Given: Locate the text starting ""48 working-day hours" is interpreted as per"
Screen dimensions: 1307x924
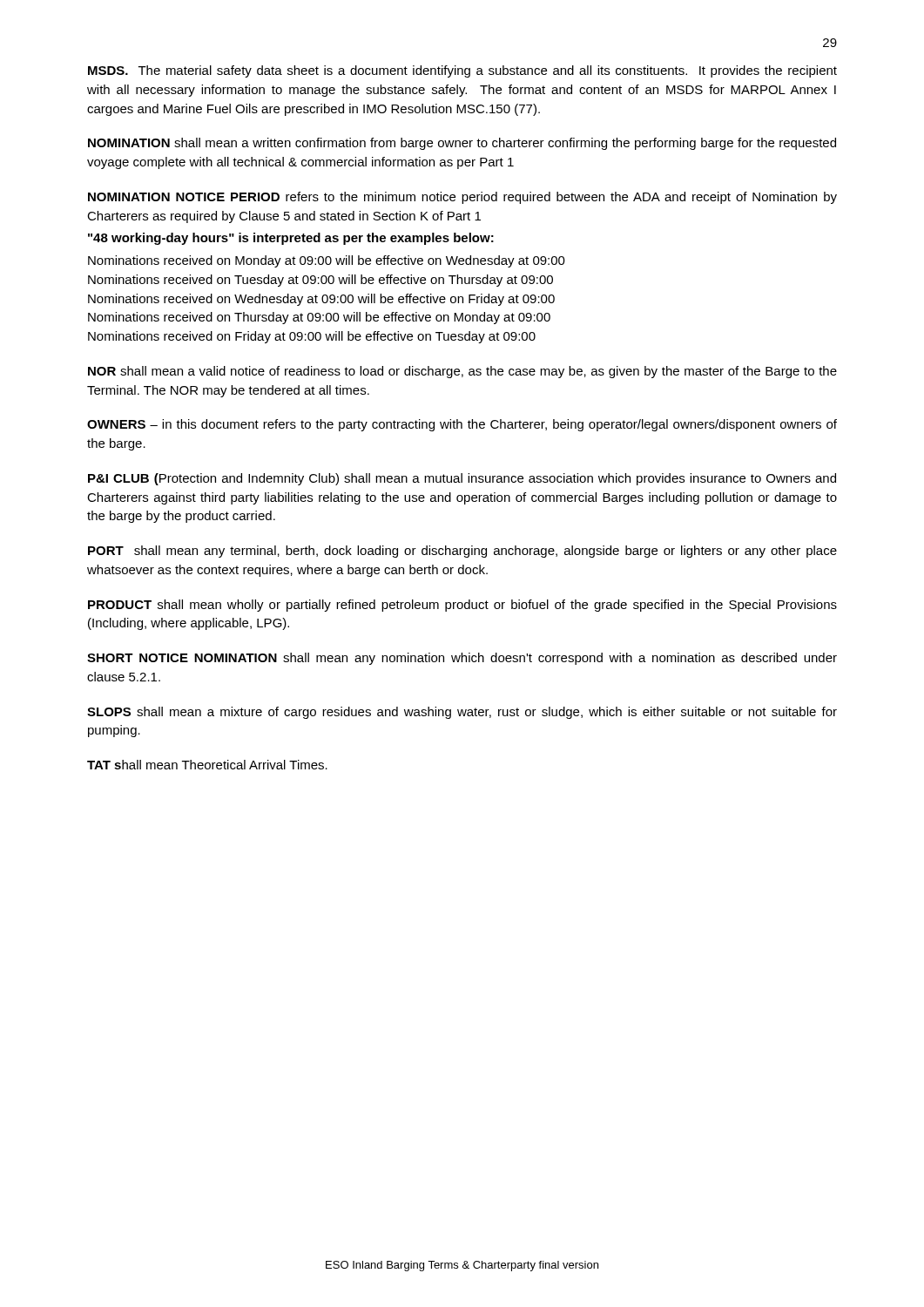Looking at the screenshot, I should [291, 238].
